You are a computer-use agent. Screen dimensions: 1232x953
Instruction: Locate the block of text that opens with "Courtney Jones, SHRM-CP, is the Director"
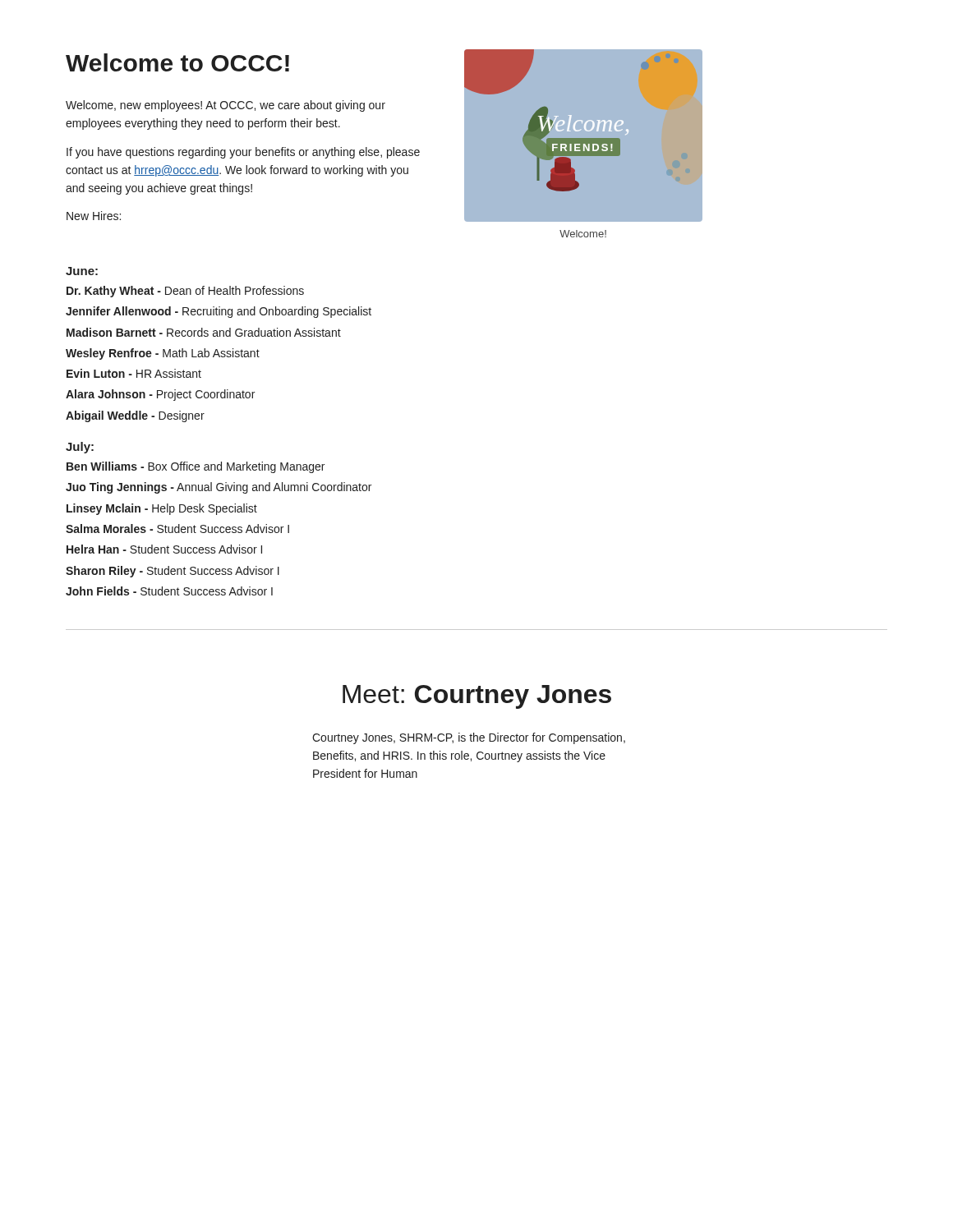coord(476,756)
